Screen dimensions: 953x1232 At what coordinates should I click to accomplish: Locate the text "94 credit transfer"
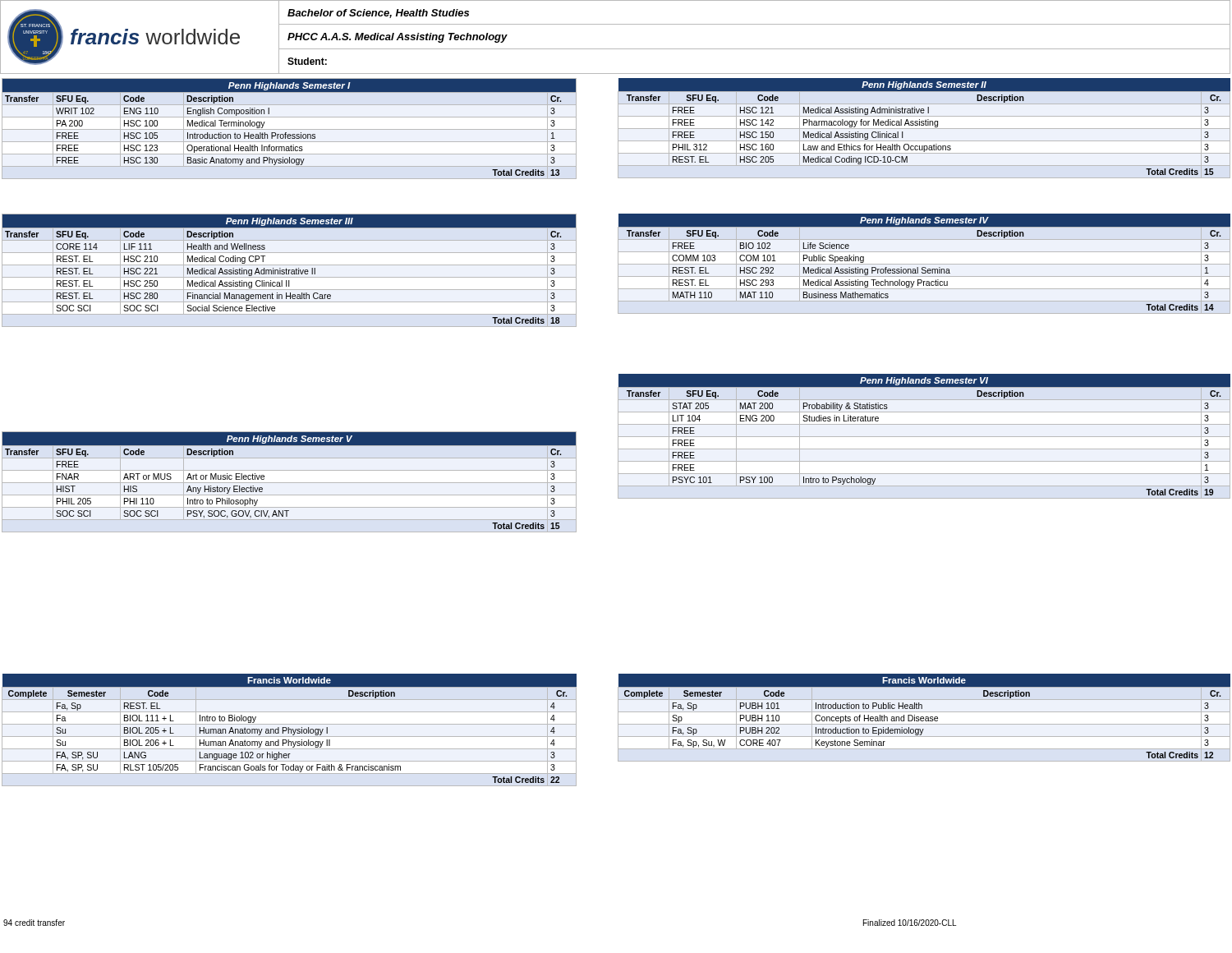point(34,923)
